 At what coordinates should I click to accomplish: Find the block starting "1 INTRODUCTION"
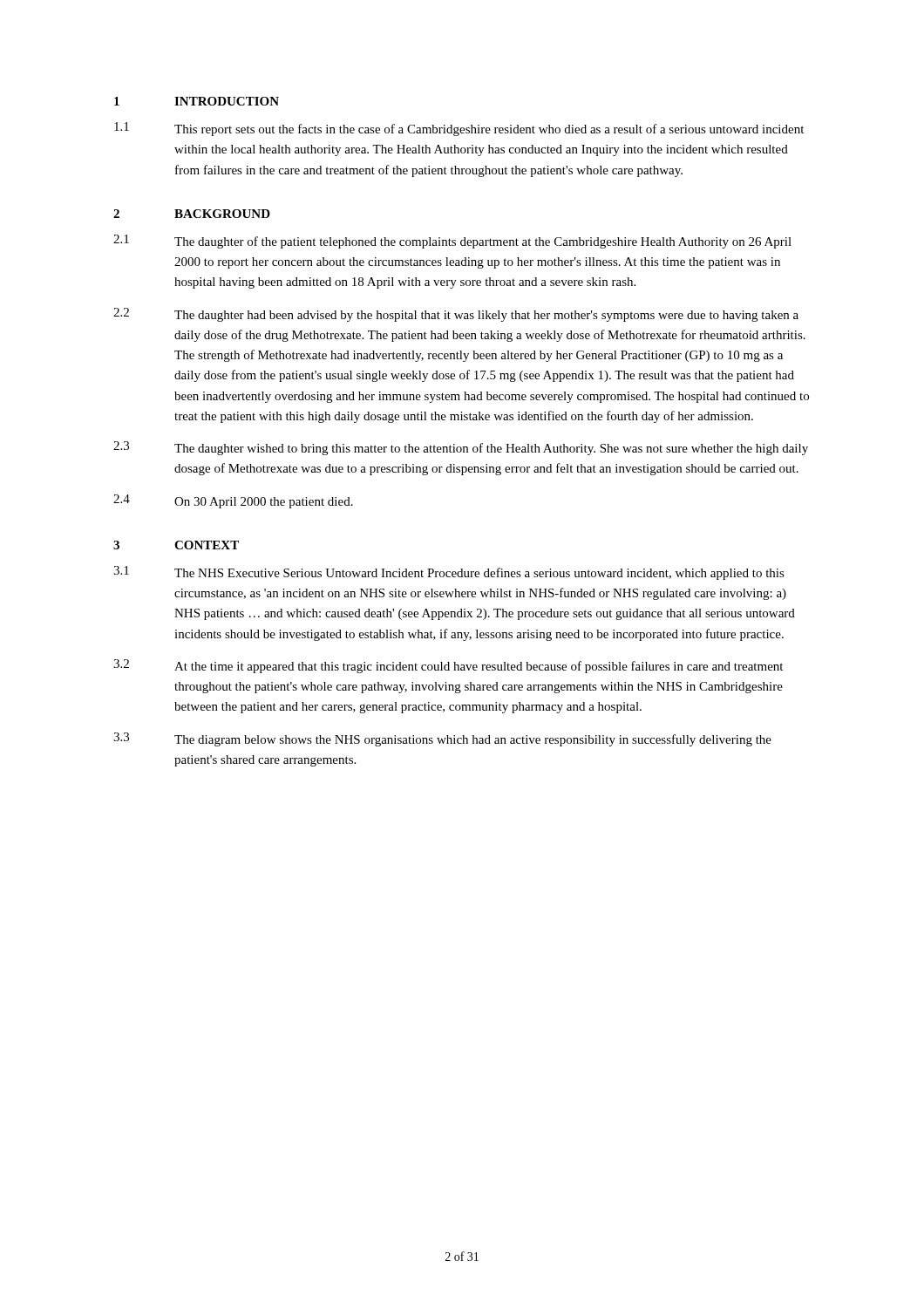pyautogui.click(x=196, y=102)
